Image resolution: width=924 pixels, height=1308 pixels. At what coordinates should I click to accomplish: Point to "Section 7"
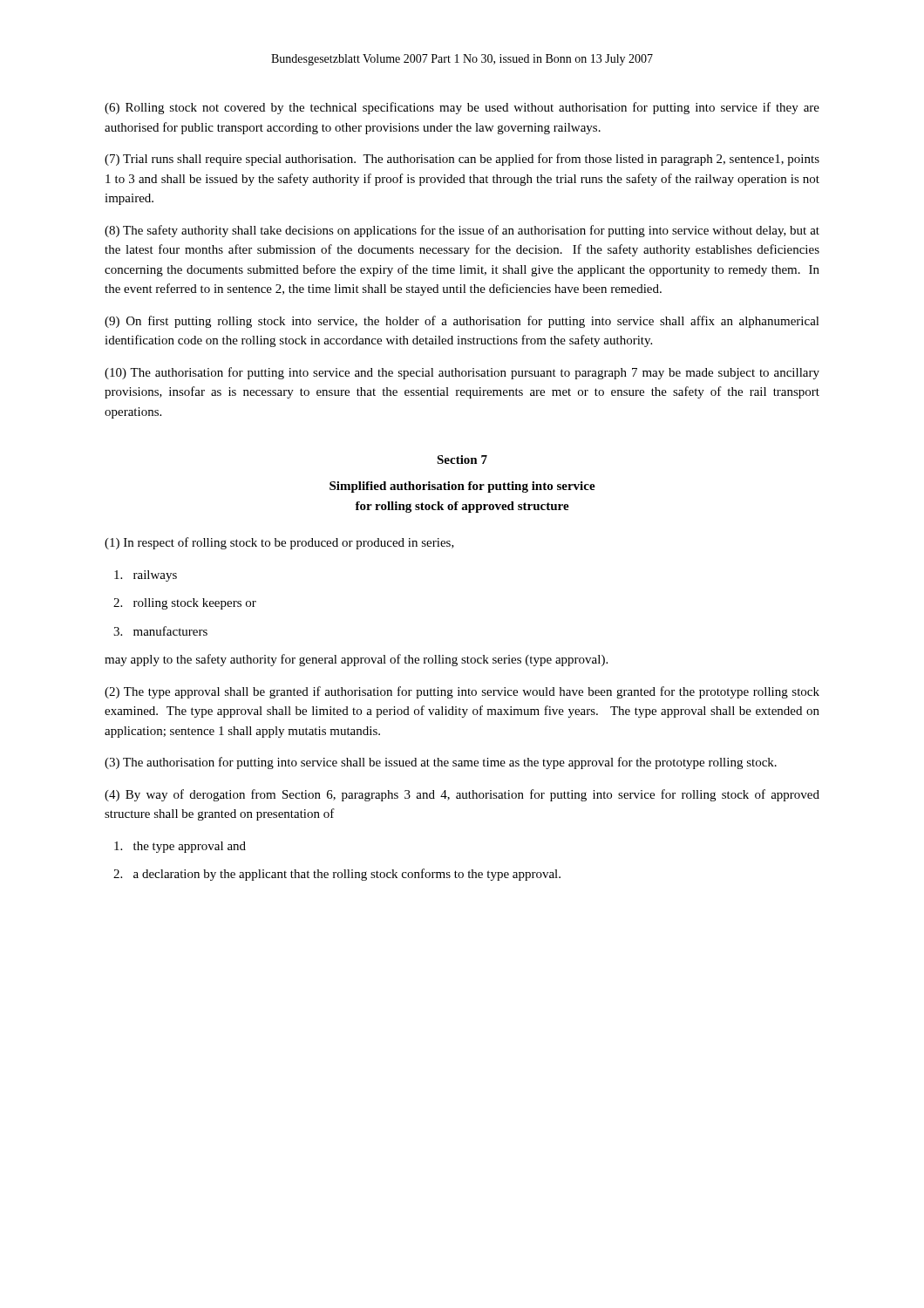462,460
